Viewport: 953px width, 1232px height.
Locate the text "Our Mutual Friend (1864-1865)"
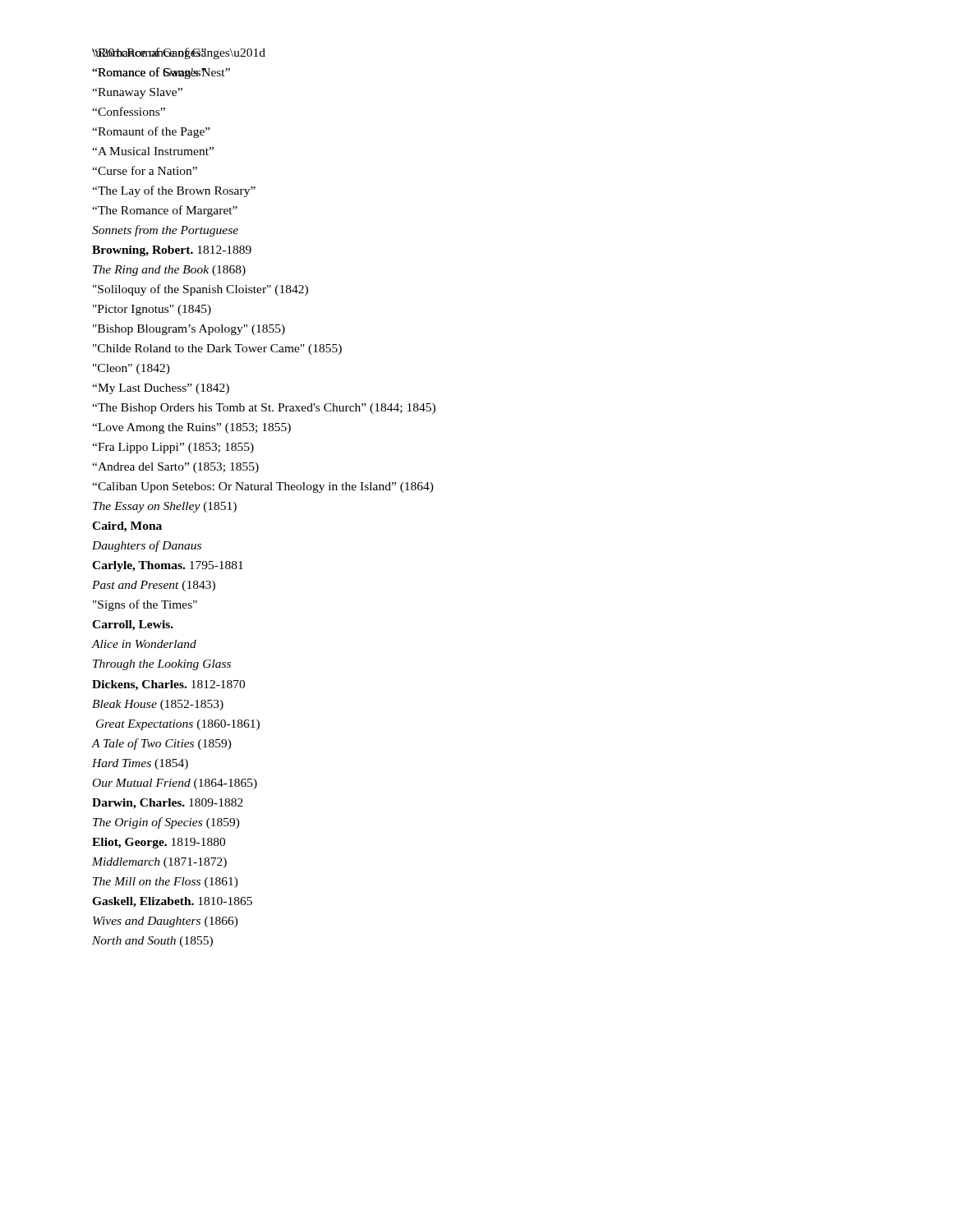point(175,782)
